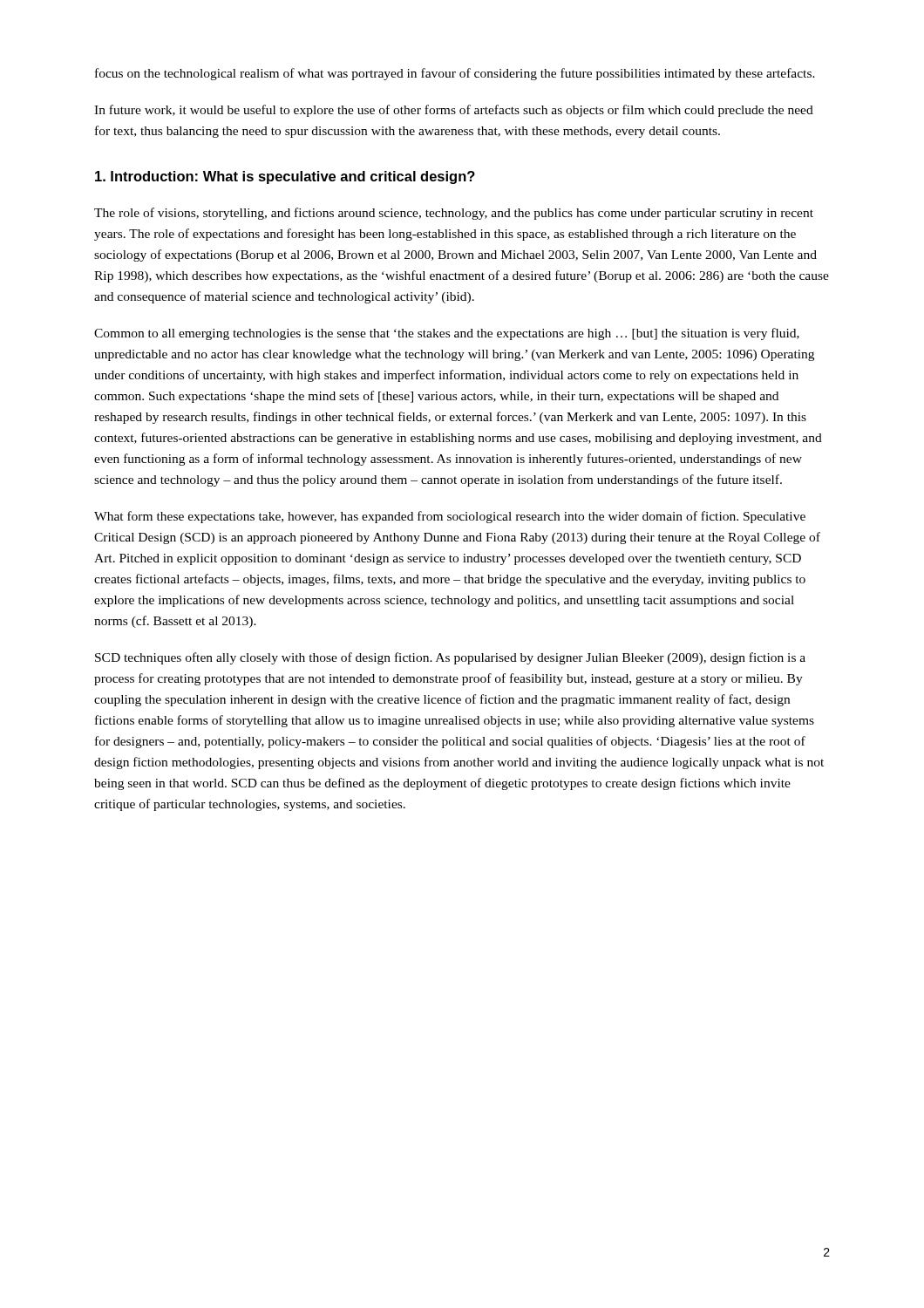
Task: Point to the block starting "Common to all emerging technologies is the"
Action: pos(458,406)
